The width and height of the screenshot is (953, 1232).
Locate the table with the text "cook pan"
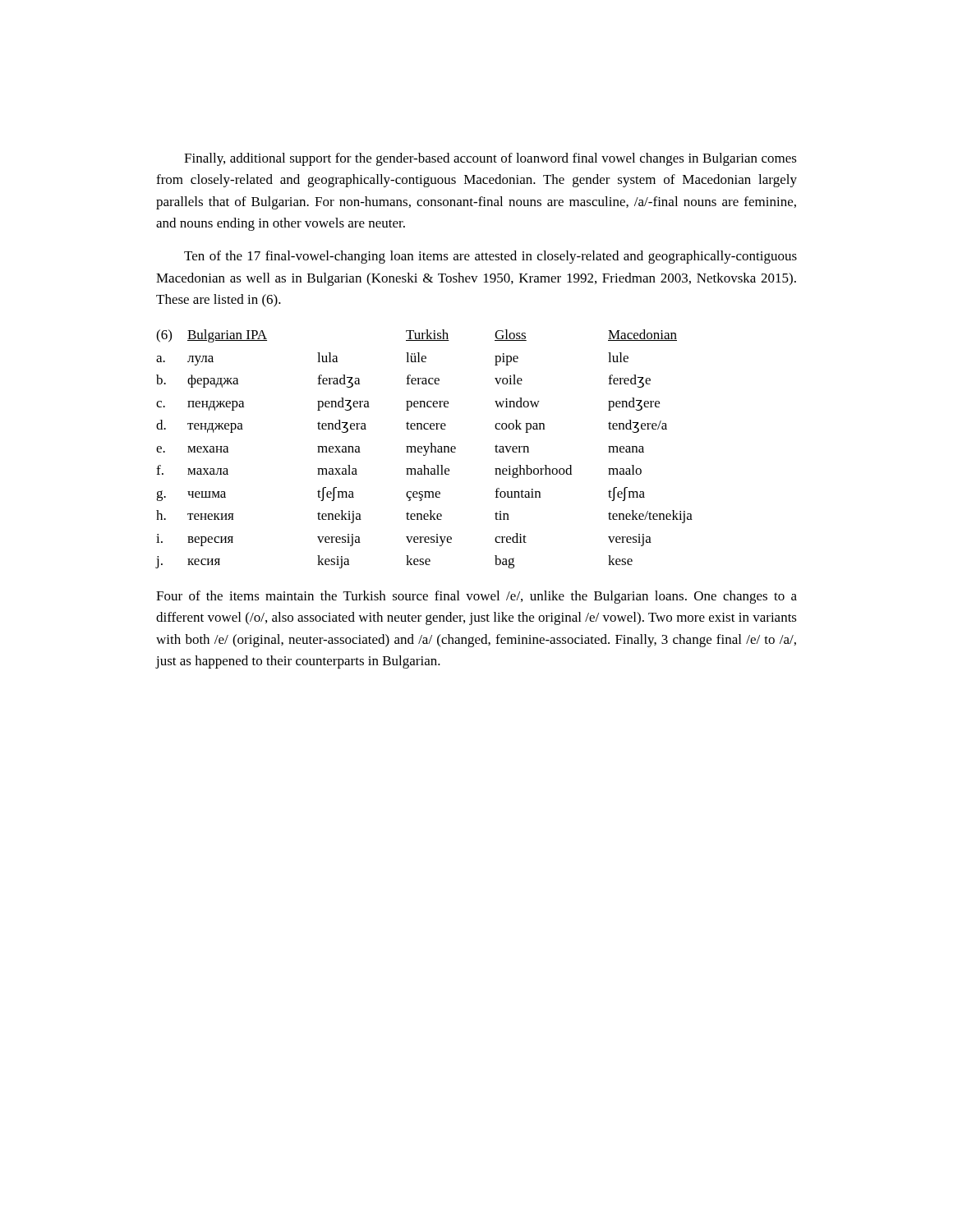pos(476,448)
